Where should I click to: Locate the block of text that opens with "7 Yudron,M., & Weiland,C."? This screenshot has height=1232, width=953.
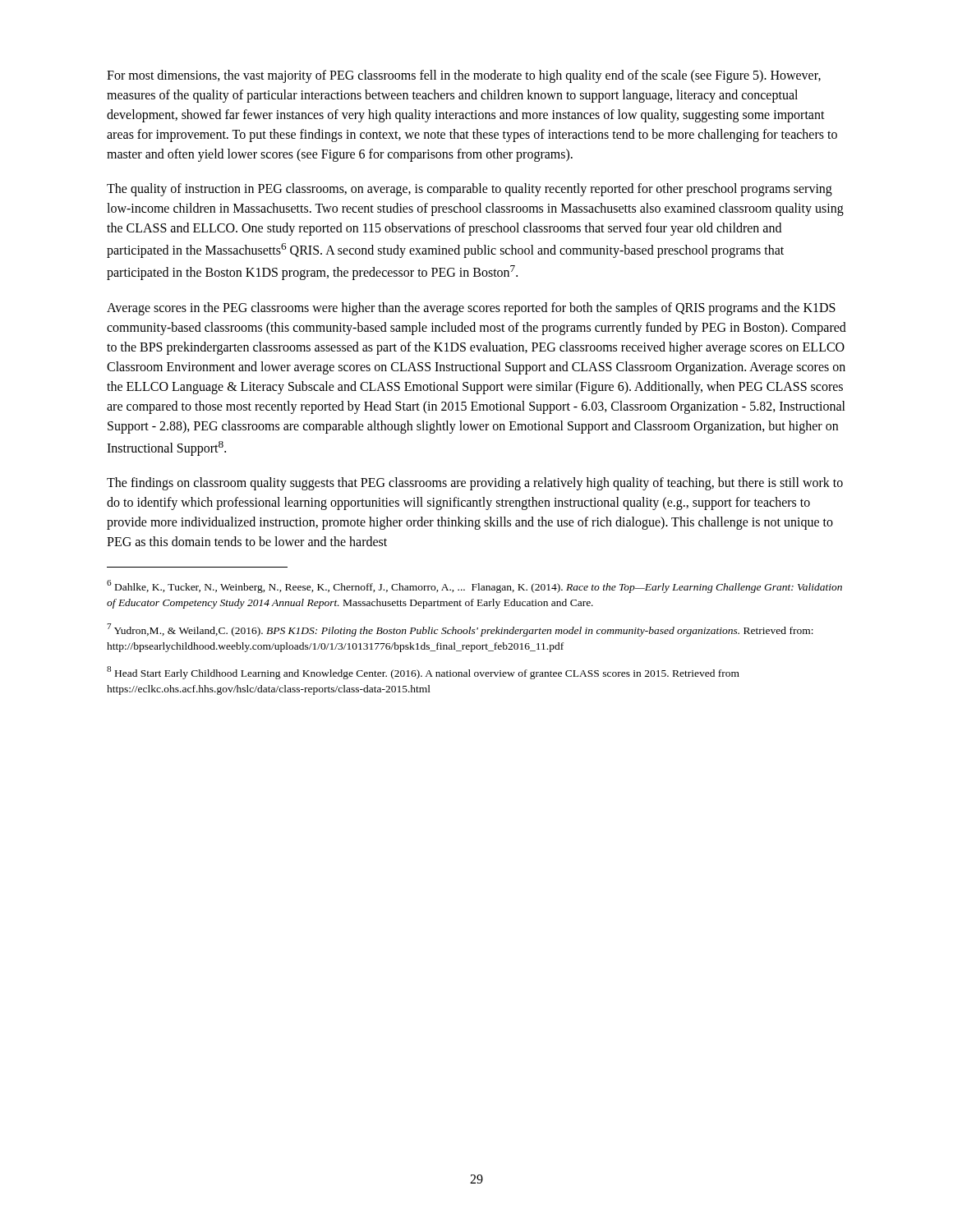460,636
